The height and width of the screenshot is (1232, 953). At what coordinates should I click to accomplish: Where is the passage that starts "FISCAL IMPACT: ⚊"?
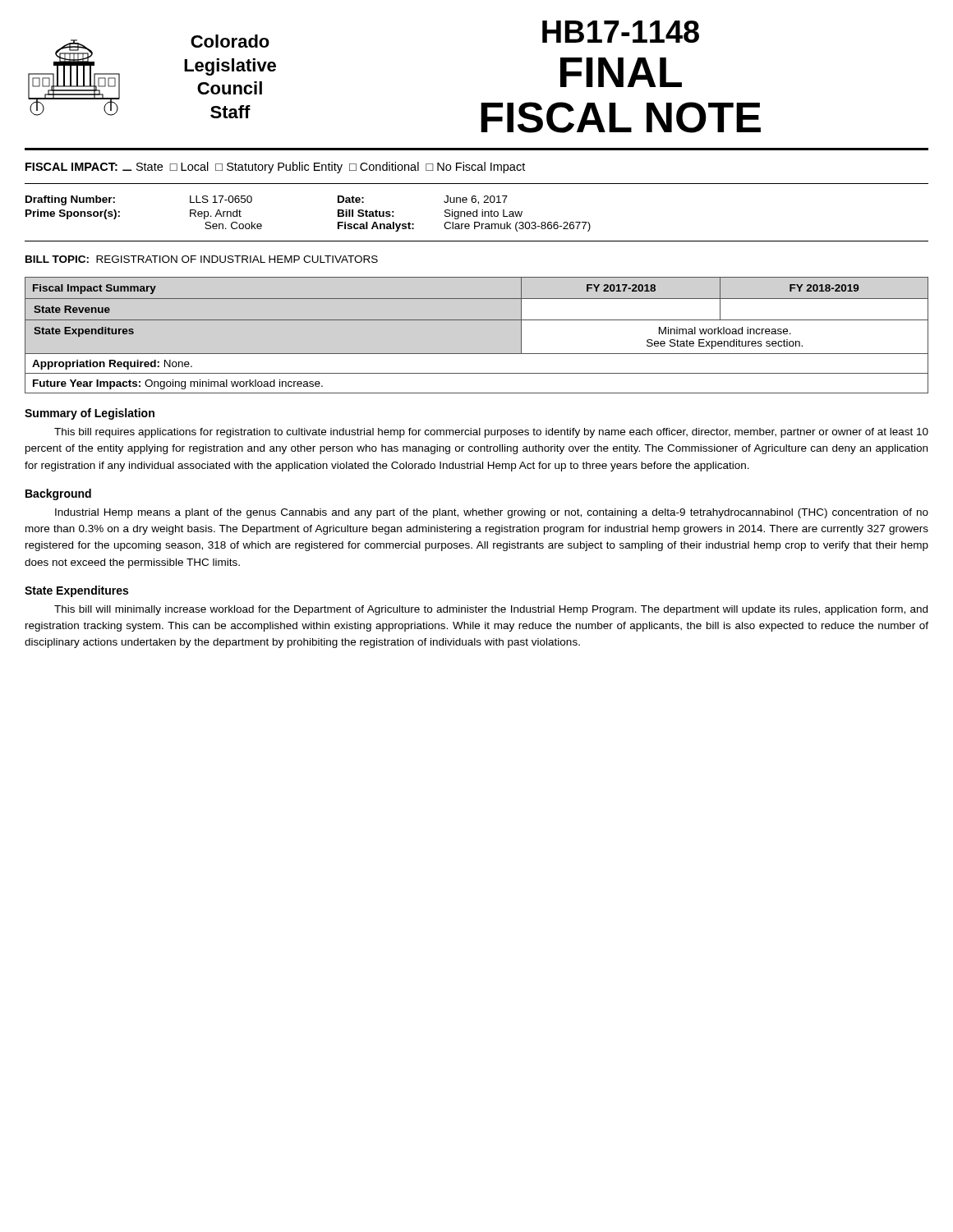pyautogui.click(x=285, y=167)
